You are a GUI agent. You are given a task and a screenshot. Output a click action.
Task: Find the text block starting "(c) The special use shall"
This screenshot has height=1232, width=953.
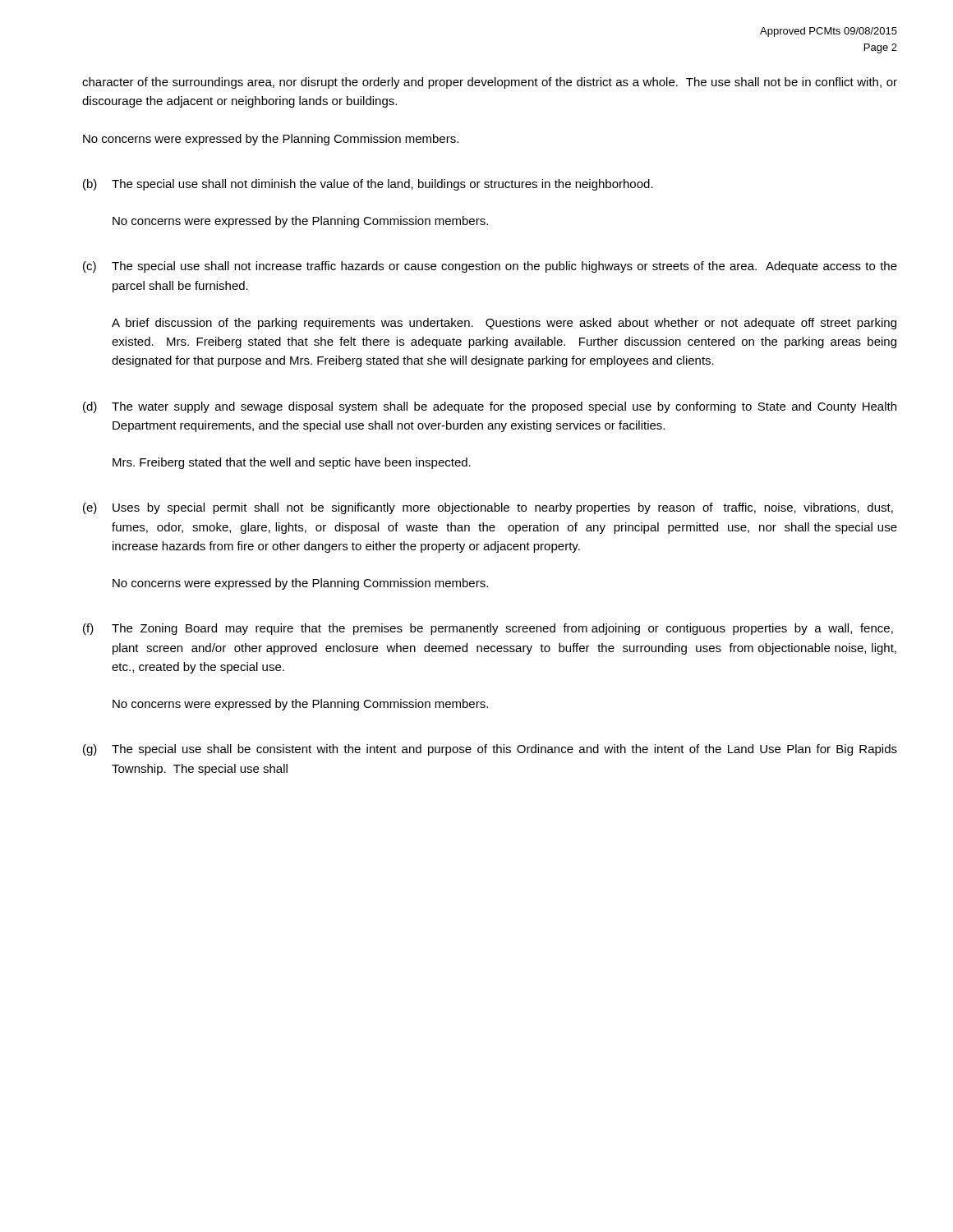coord(490,276)
